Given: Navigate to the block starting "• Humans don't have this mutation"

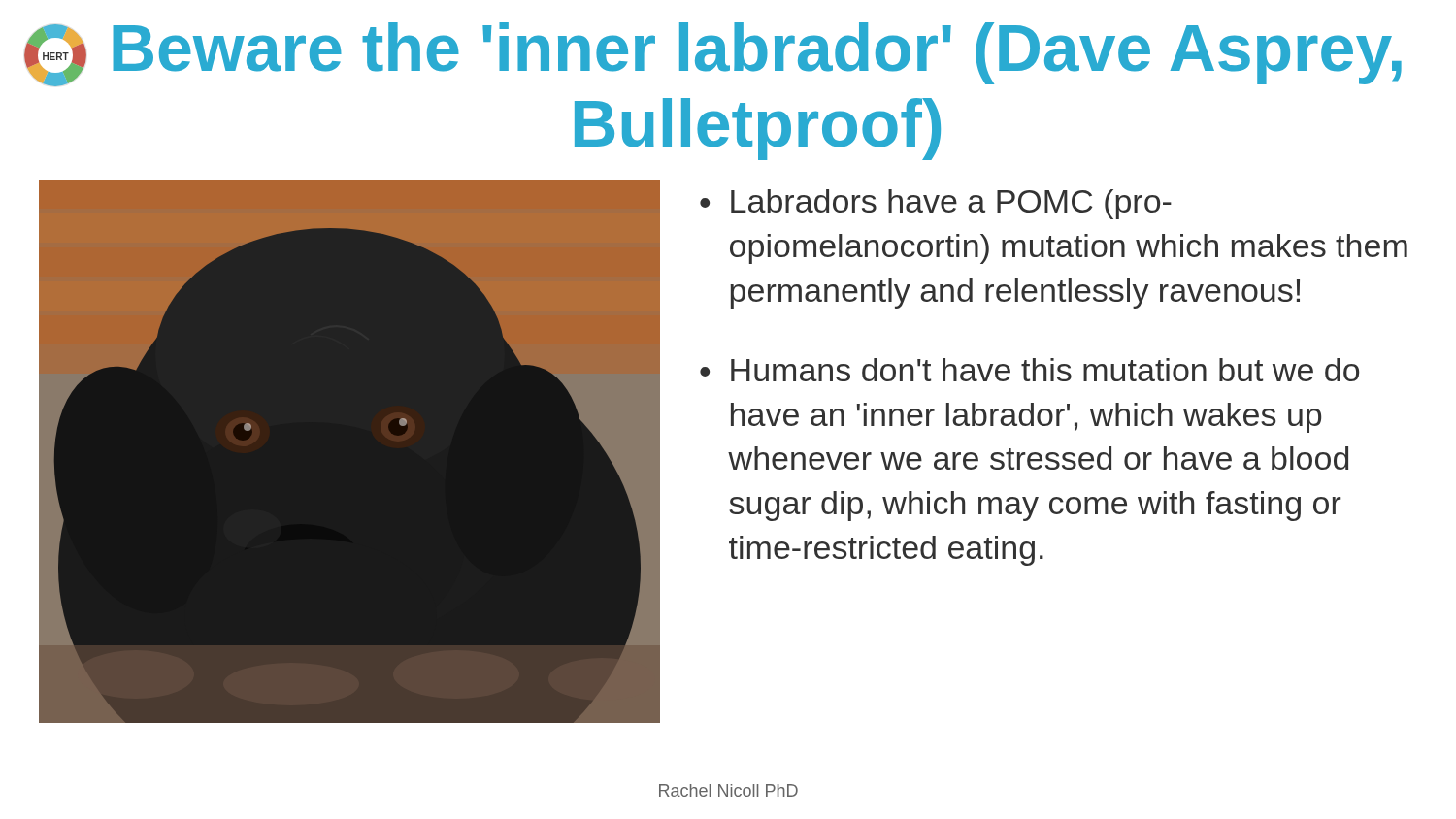Looking at the screenshot, I should [x=1058, y=459].
